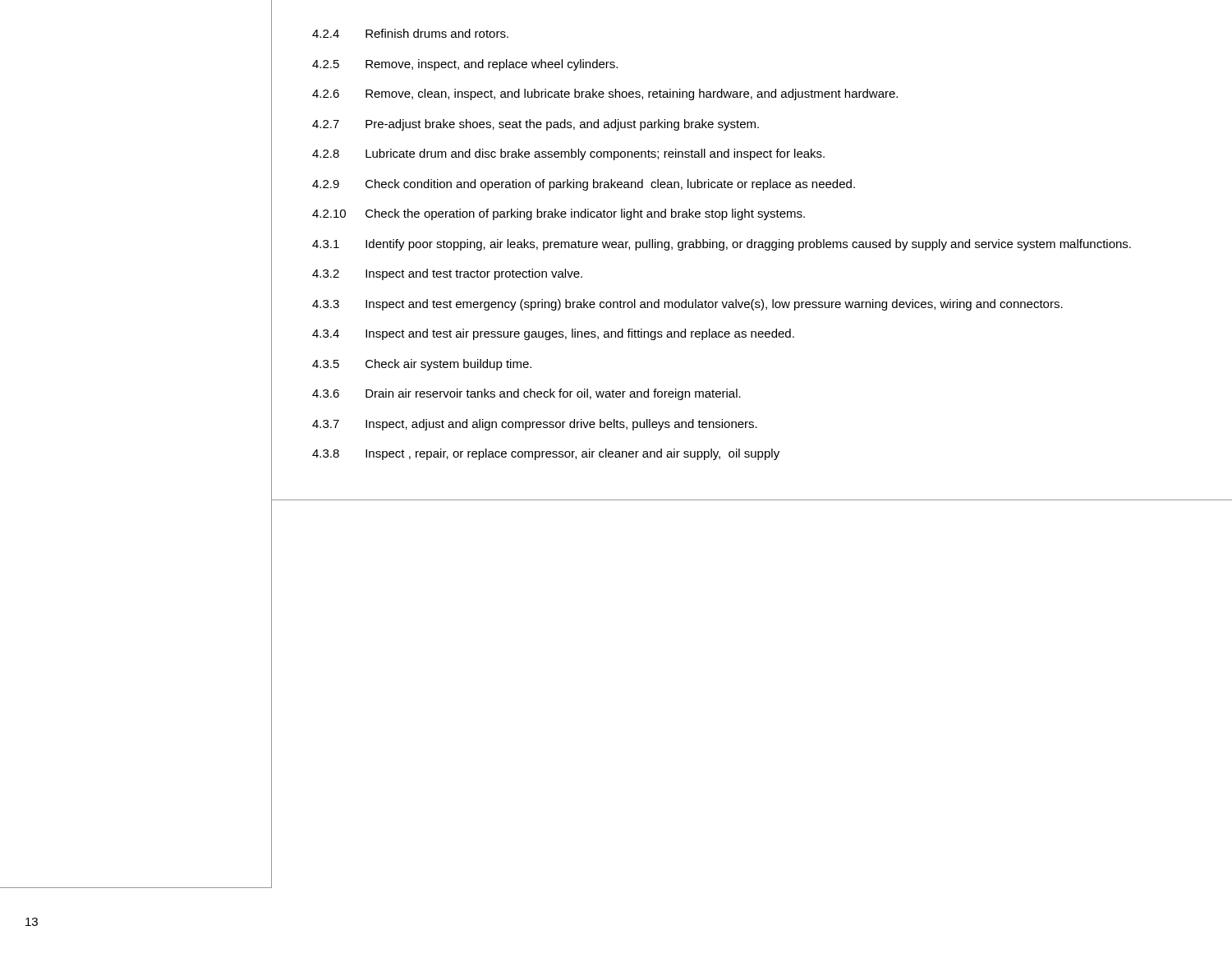1232x953 pixels.
Task: Navigate to the block starting "4.3.8 Inspect , repair, or replace compressor,"
Action: click(745, 454)
